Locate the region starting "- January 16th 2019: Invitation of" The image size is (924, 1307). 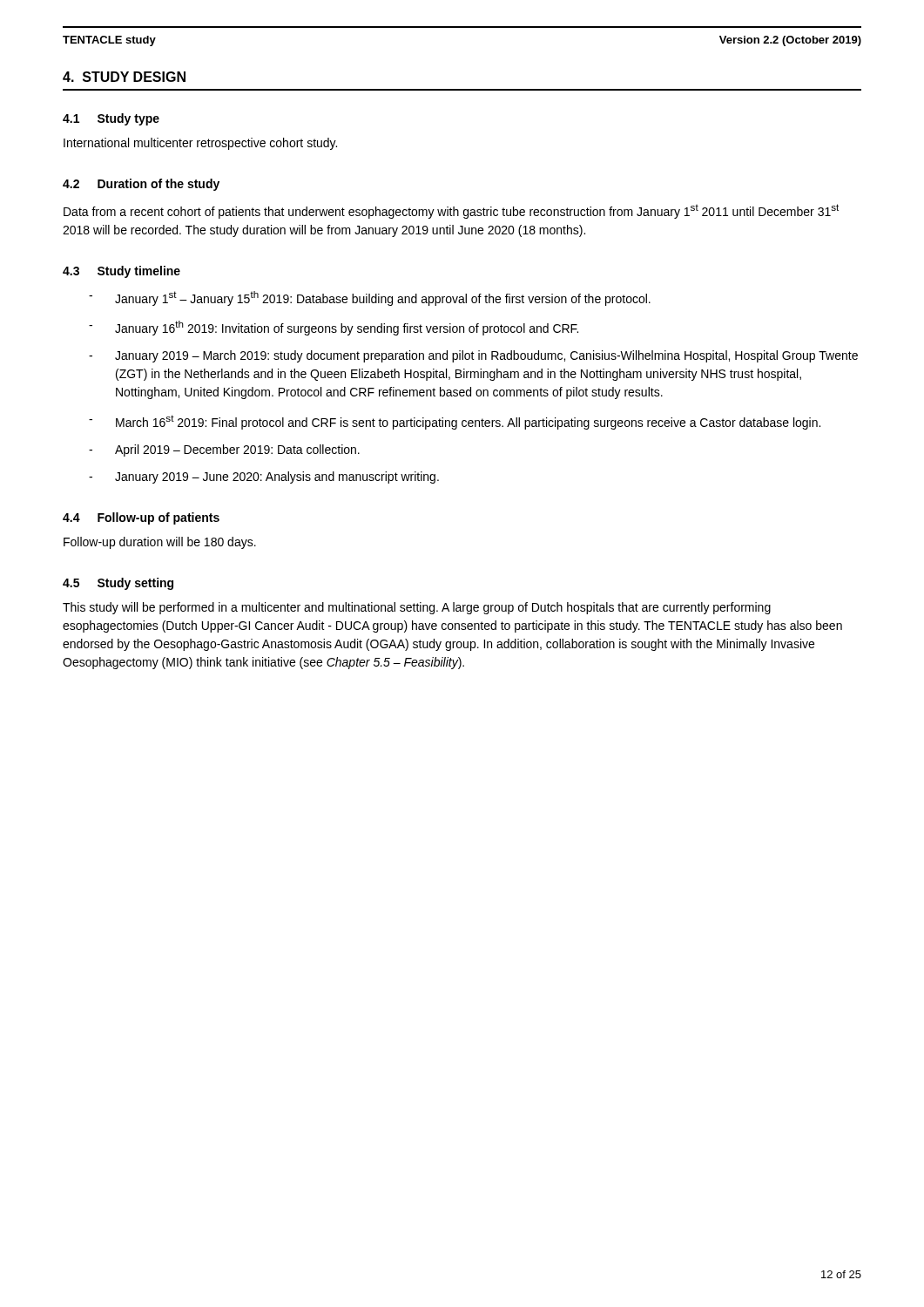click(462, 327)
